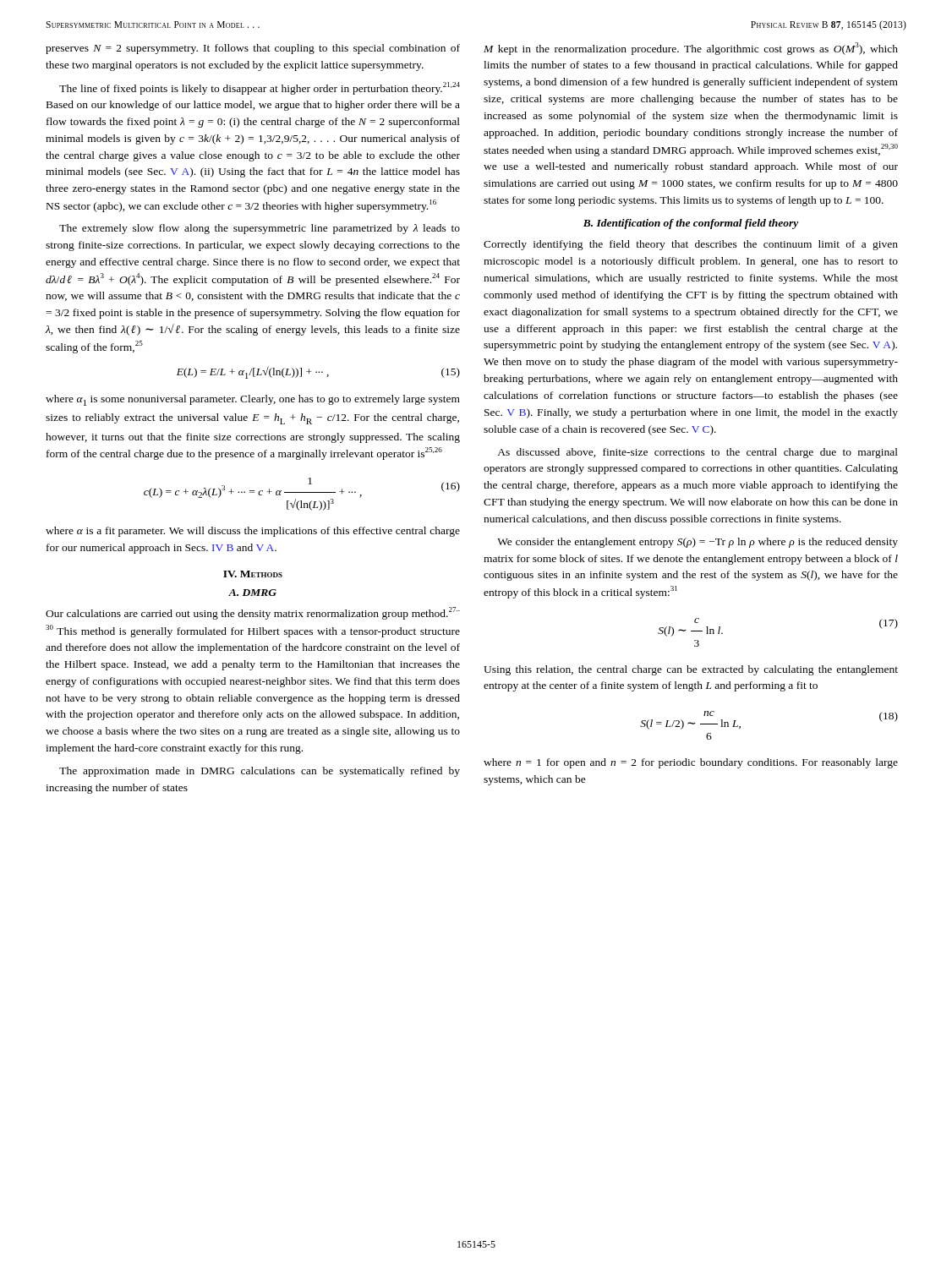952x1268 pixels.
Task: Find the block on this page that starts "Correctly identifying the"
Action: tap(691, 418)
